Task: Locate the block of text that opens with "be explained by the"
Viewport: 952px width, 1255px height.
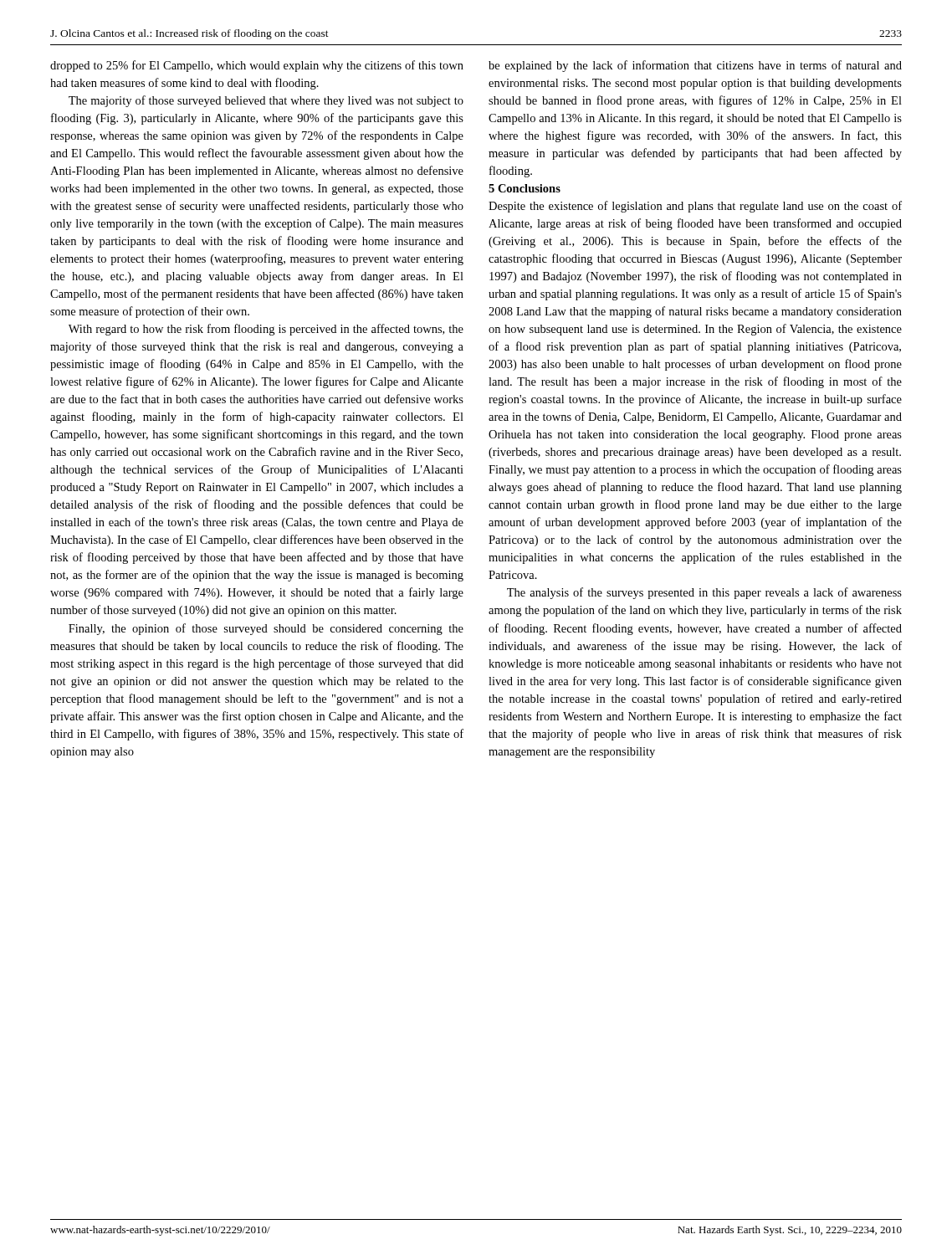Action: click(695, 118)
